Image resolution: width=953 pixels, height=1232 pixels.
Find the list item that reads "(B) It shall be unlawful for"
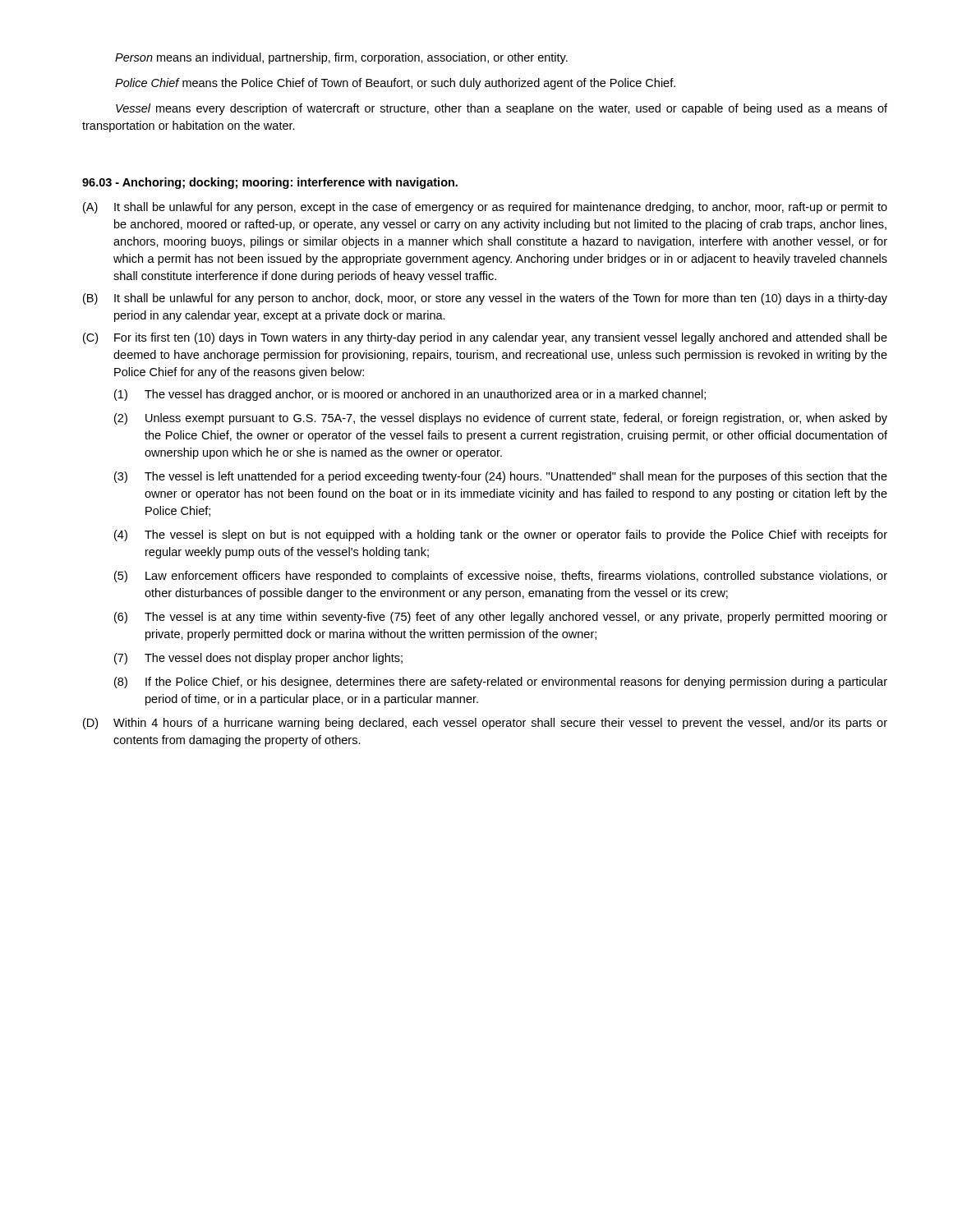[x=485, y=307]
